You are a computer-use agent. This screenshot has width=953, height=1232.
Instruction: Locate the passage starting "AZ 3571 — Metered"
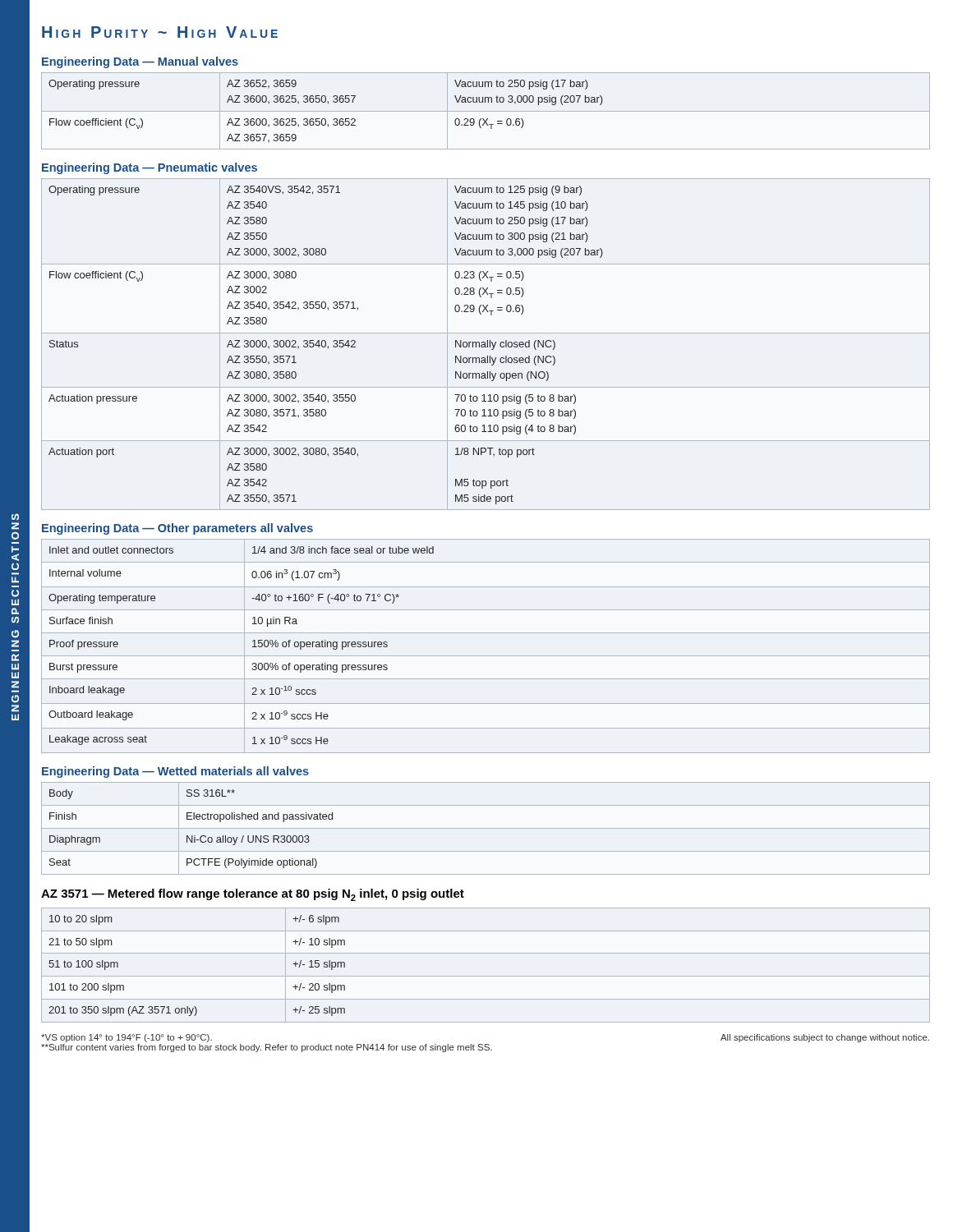pyautogui.click(x=252, y=894)
